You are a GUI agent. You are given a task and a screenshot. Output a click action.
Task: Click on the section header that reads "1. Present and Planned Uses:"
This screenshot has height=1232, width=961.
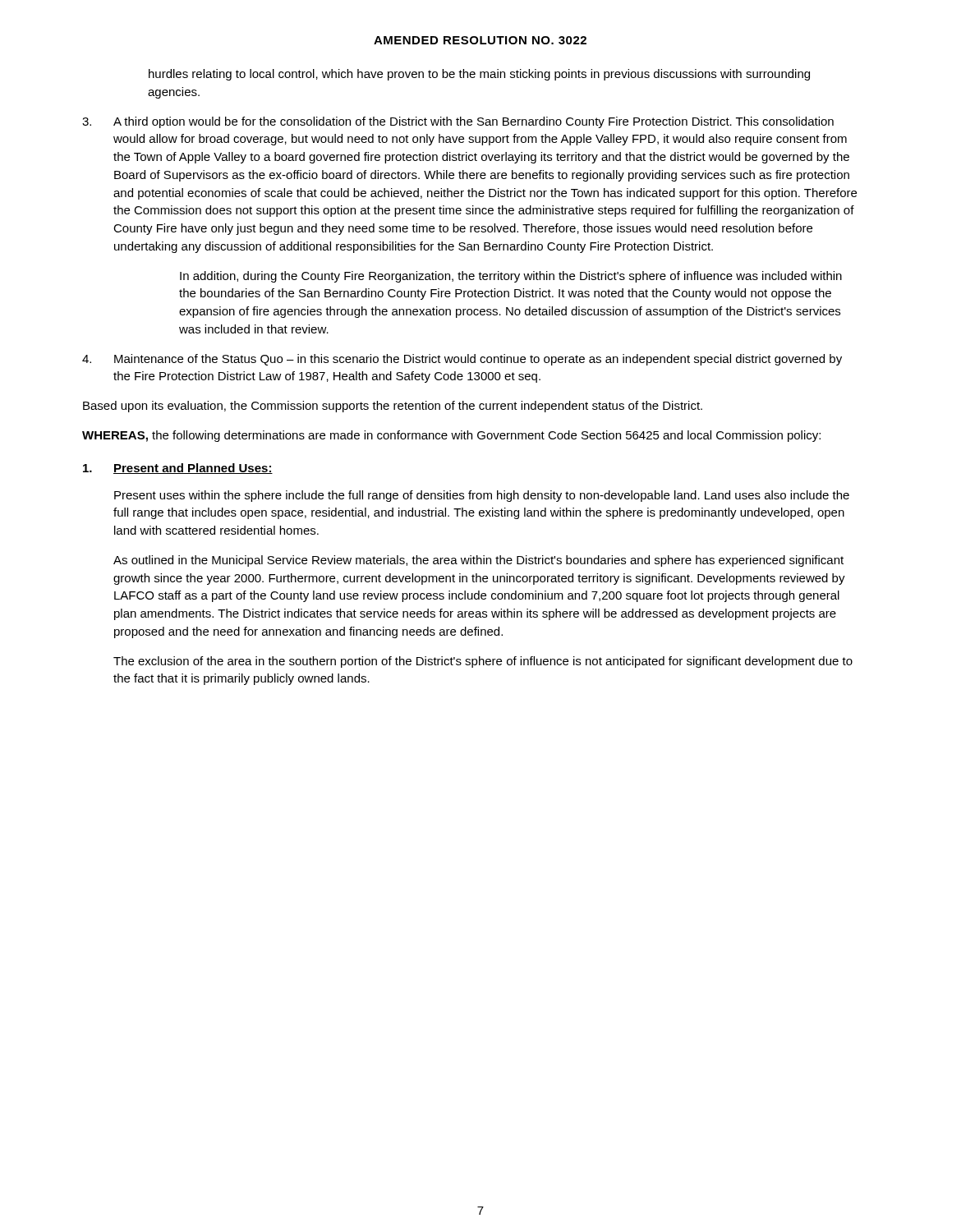pyautogui.click(x=177, y=467)
